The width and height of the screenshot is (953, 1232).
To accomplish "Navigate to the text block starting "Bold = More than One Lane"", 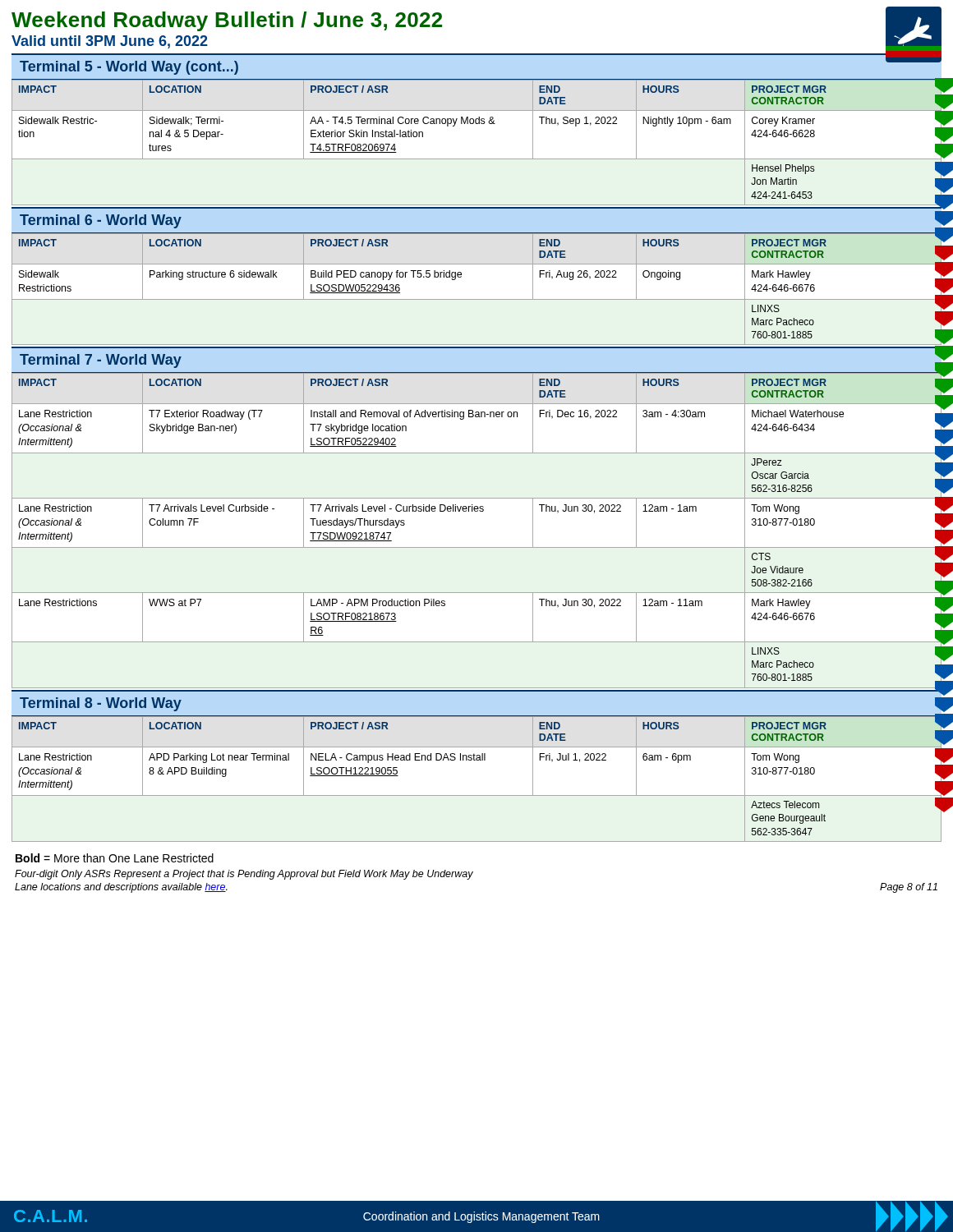I will click(114, 858).
